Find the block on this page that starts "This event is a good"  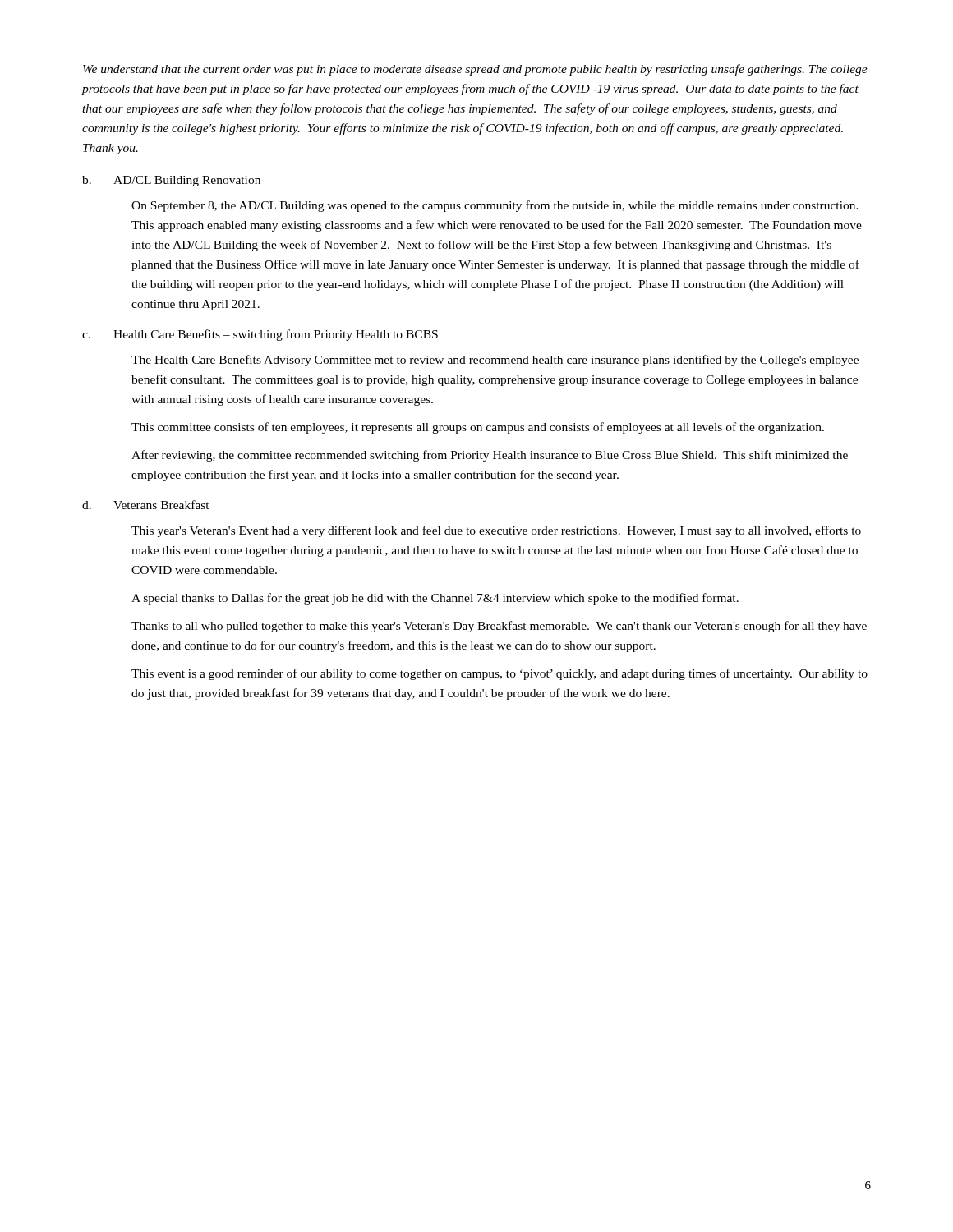tap(500, 683)
